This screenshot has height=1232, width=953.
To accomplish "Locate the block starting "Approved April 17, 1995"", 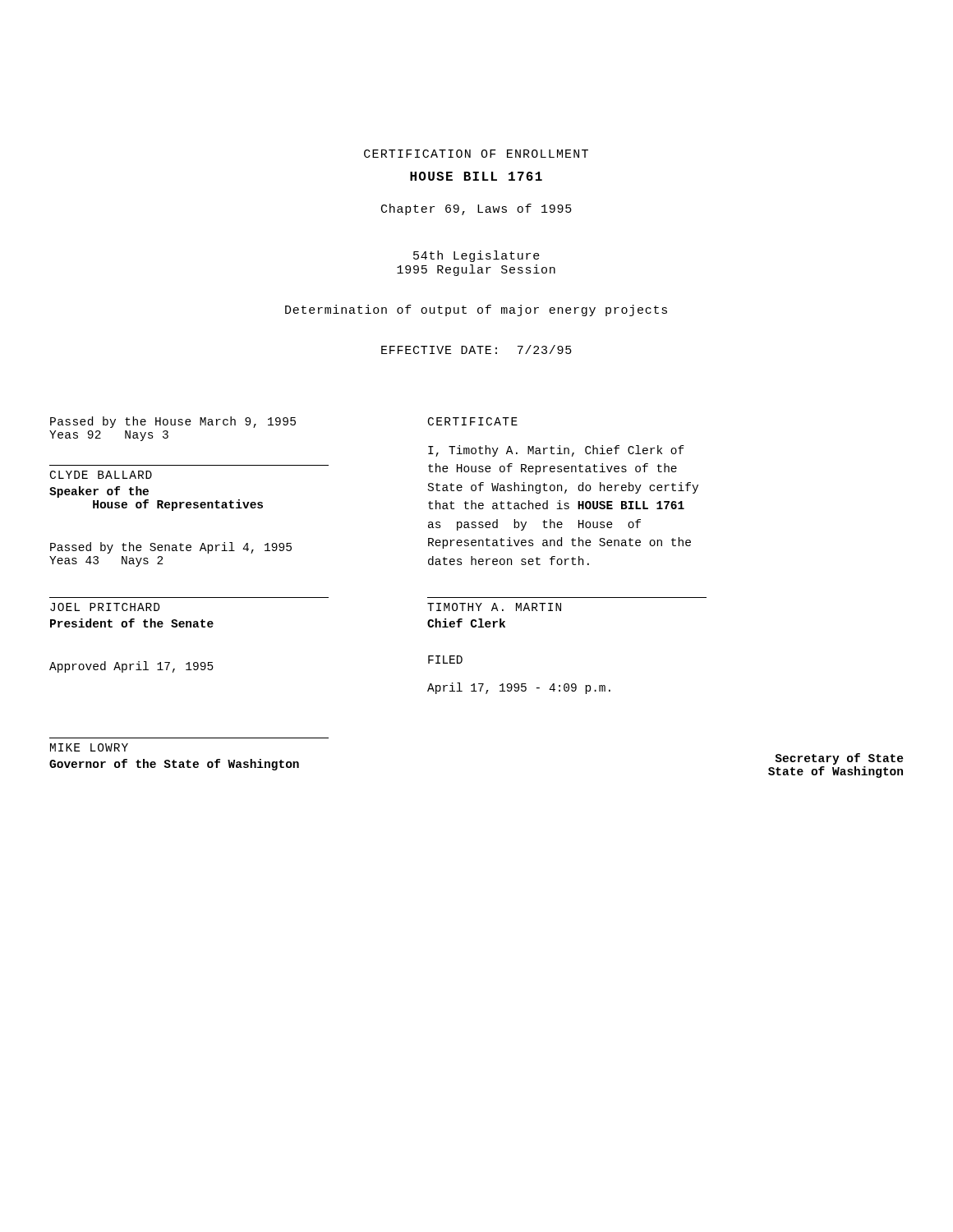I will point(132,667).
